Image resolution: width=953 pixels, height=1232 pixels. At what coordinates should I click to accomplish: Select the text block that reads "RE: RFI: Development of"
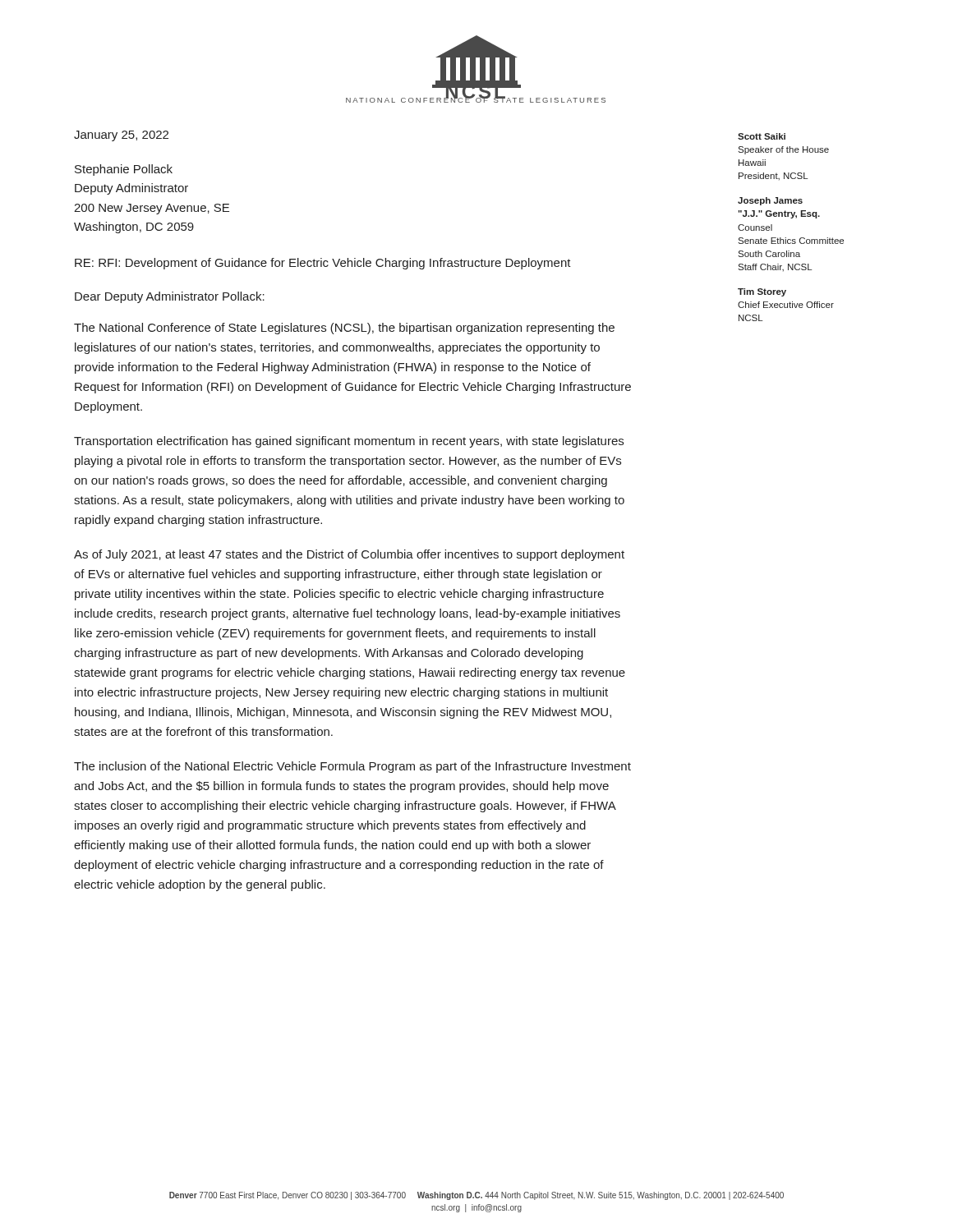click(322, 262)
